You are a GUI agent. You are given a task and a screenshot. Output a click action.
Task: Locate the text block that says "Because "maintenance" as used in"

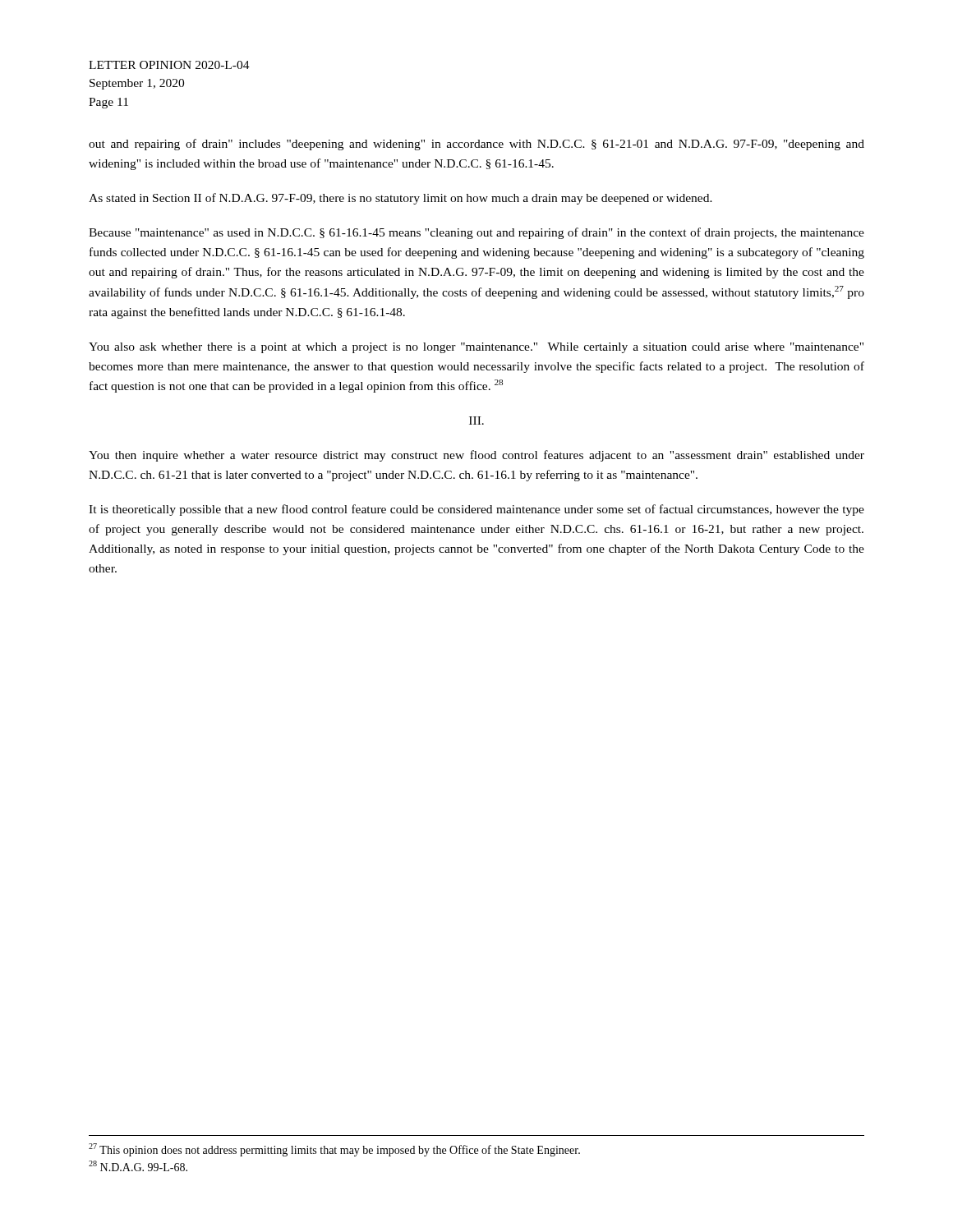pos(476,272)
